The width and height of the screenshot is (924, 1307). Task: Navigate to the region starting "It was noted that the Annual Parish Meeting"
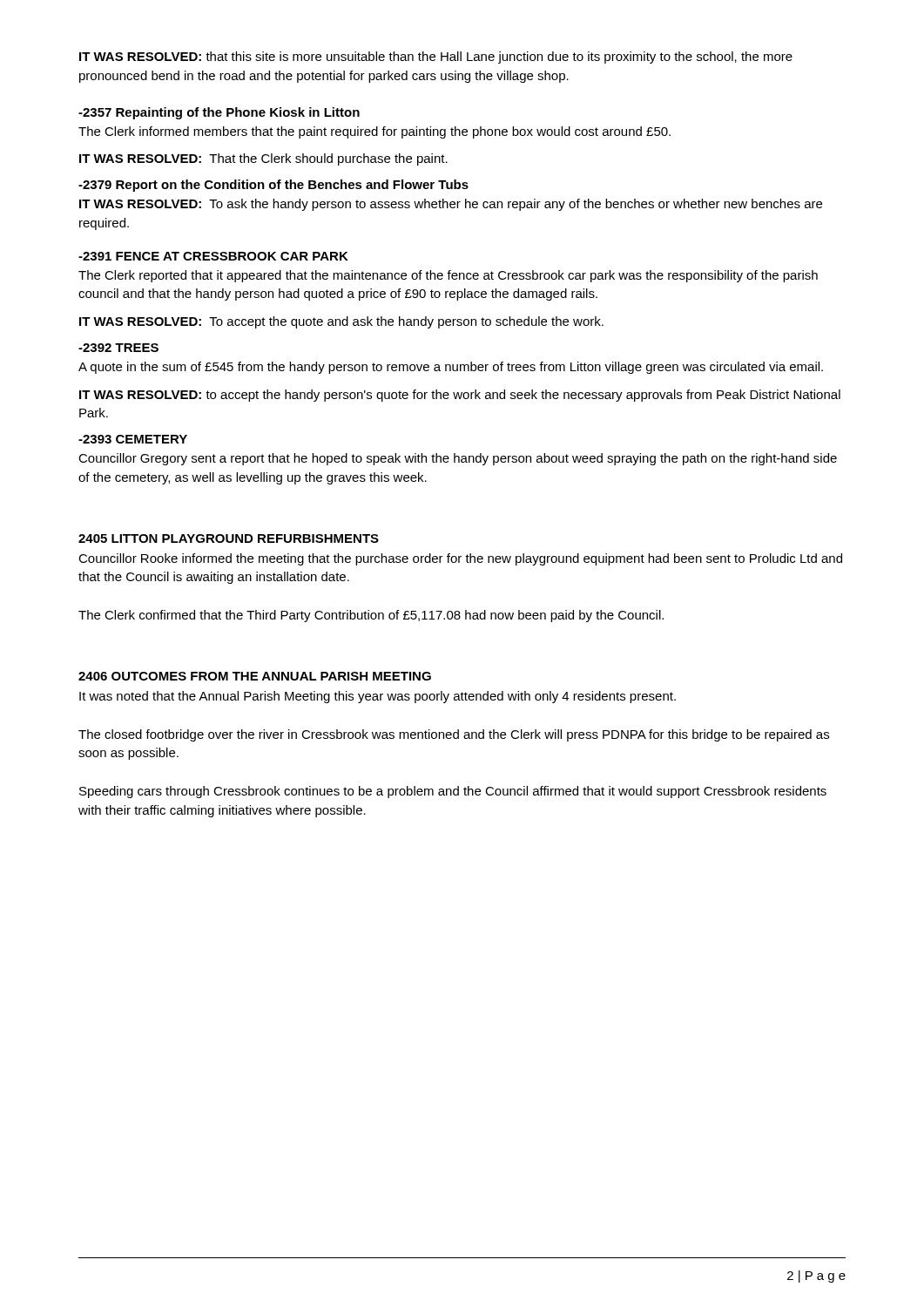point(462,696)
